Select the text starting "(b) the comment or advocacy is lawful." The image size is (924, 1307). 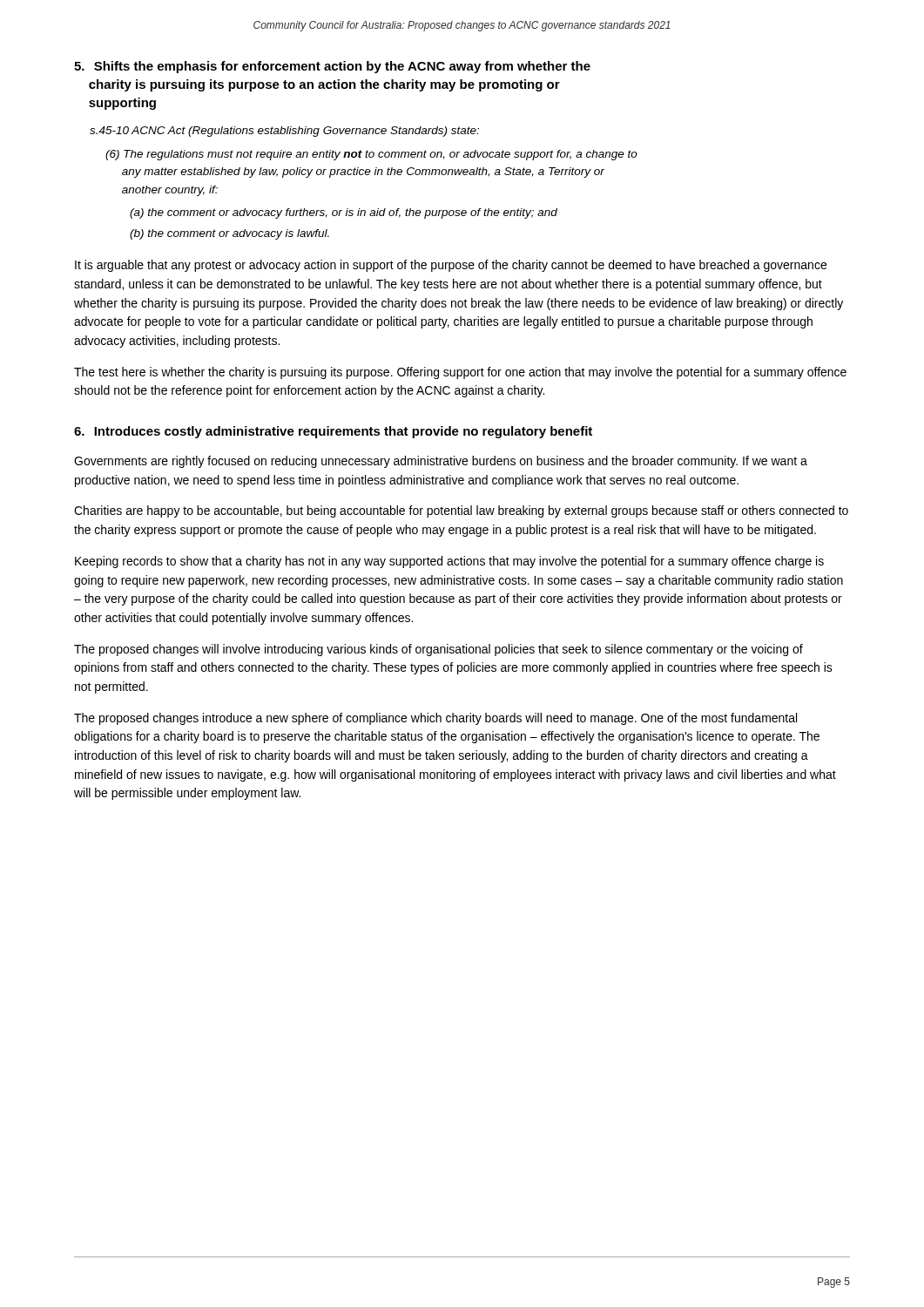click(230, 233)
